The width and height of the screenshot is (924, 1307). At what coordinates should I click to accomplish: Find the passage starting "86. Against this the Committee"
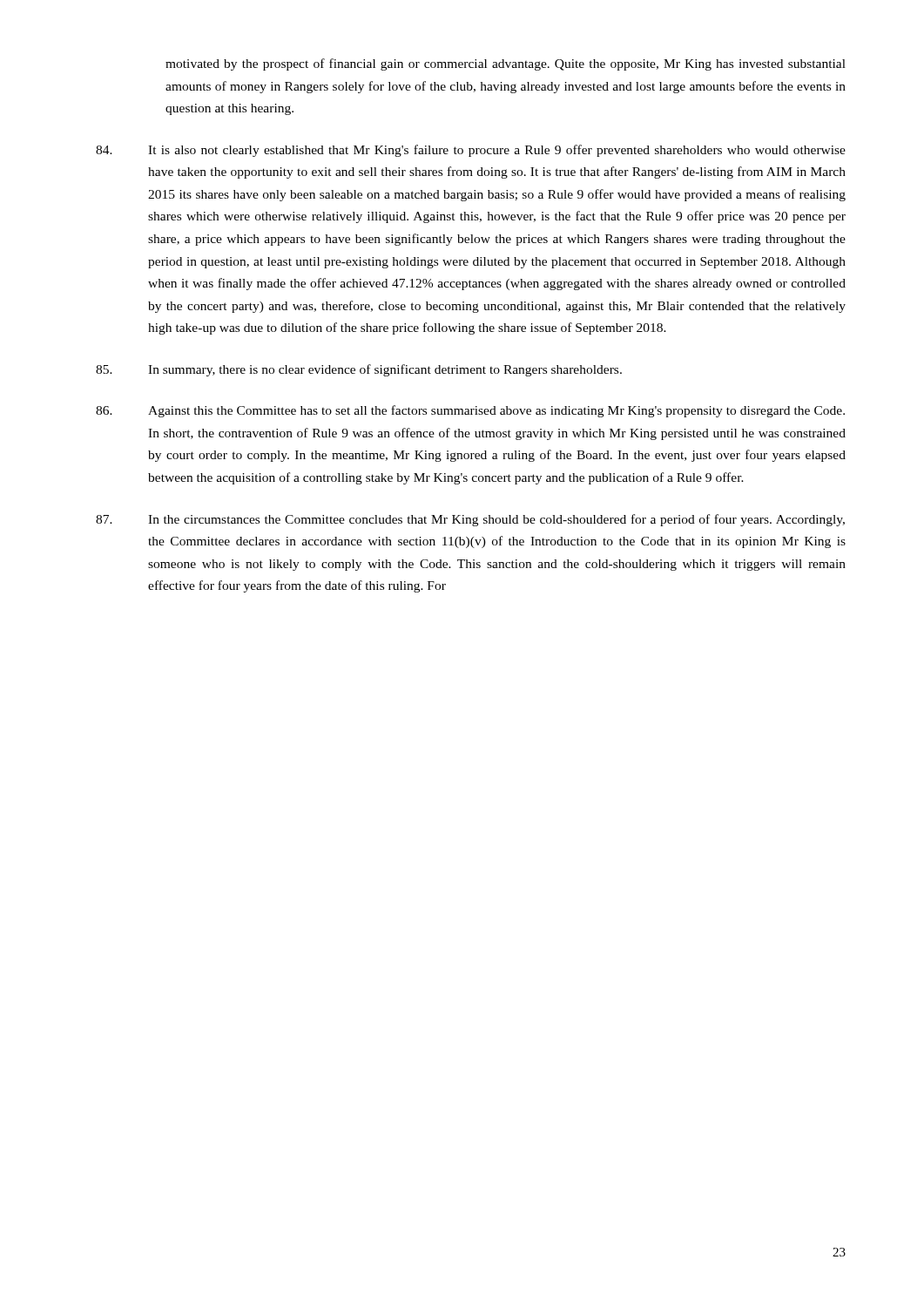pyautogui.click(x=471, y=444)
